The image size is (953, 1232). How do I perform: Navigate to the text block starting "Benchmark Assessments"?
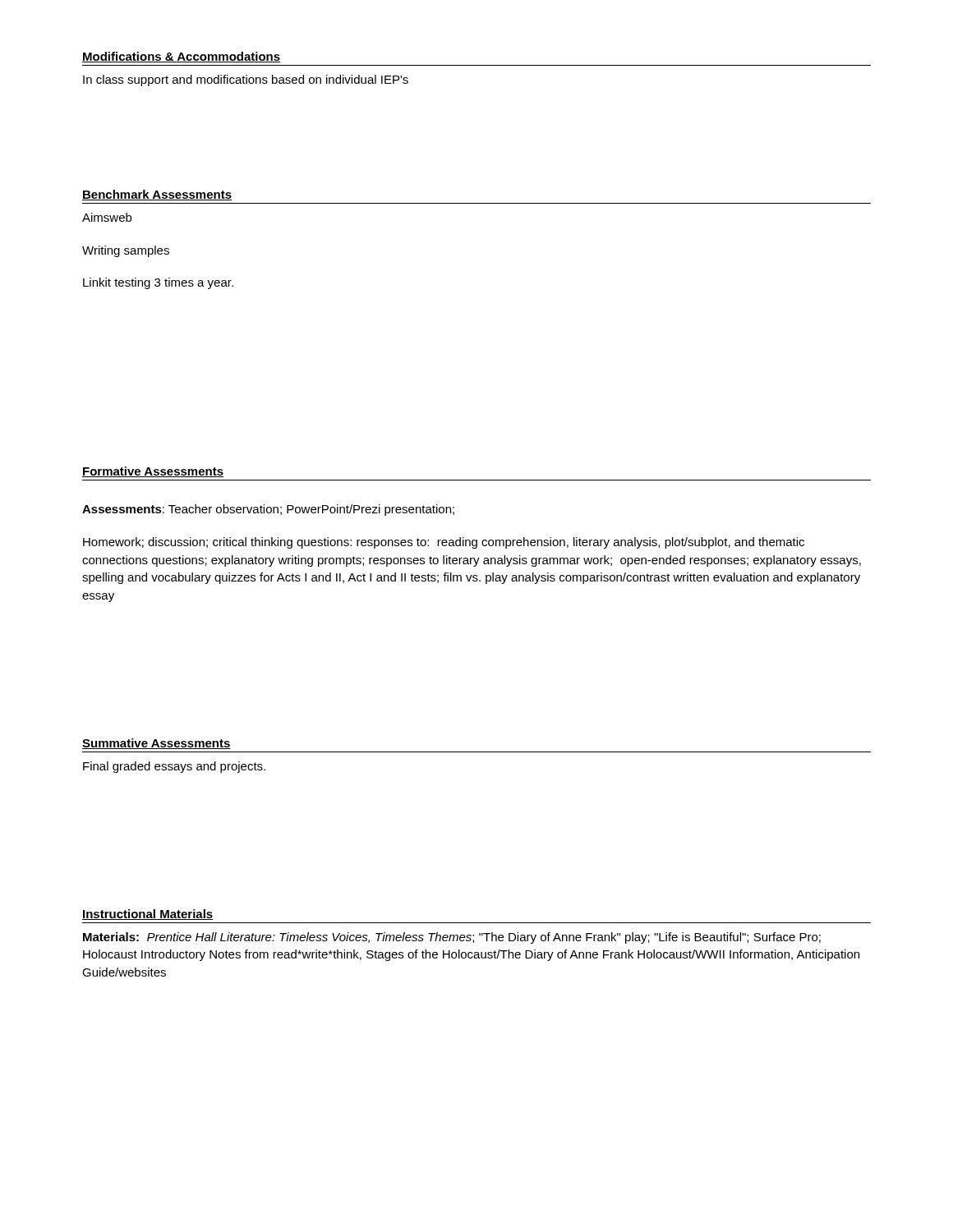point(157,194)
